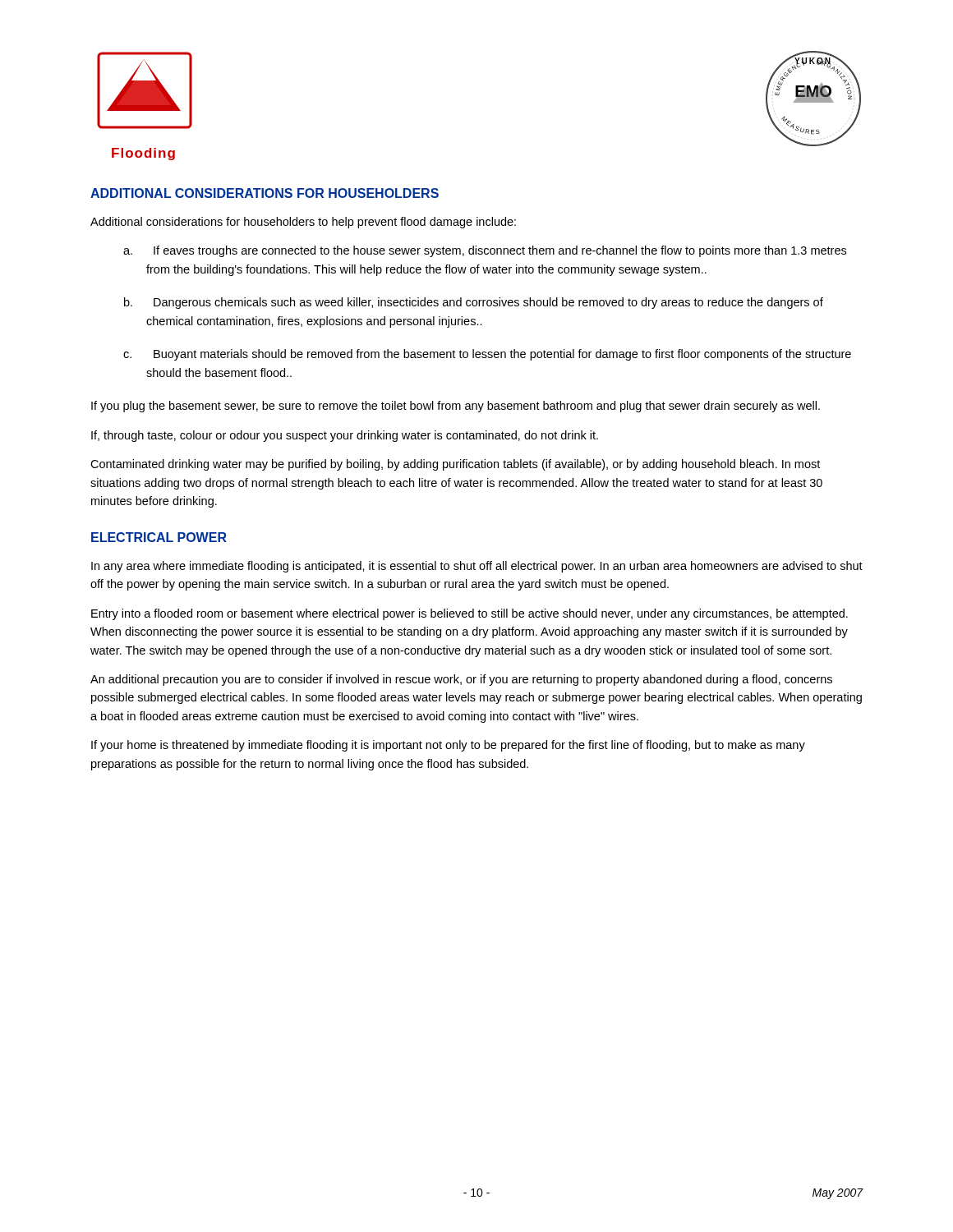The width and height of the screenshot is (953, 1232).
Task: Locate the element starting "b. Dangerous chemicals"
Action: coord(493,312)
